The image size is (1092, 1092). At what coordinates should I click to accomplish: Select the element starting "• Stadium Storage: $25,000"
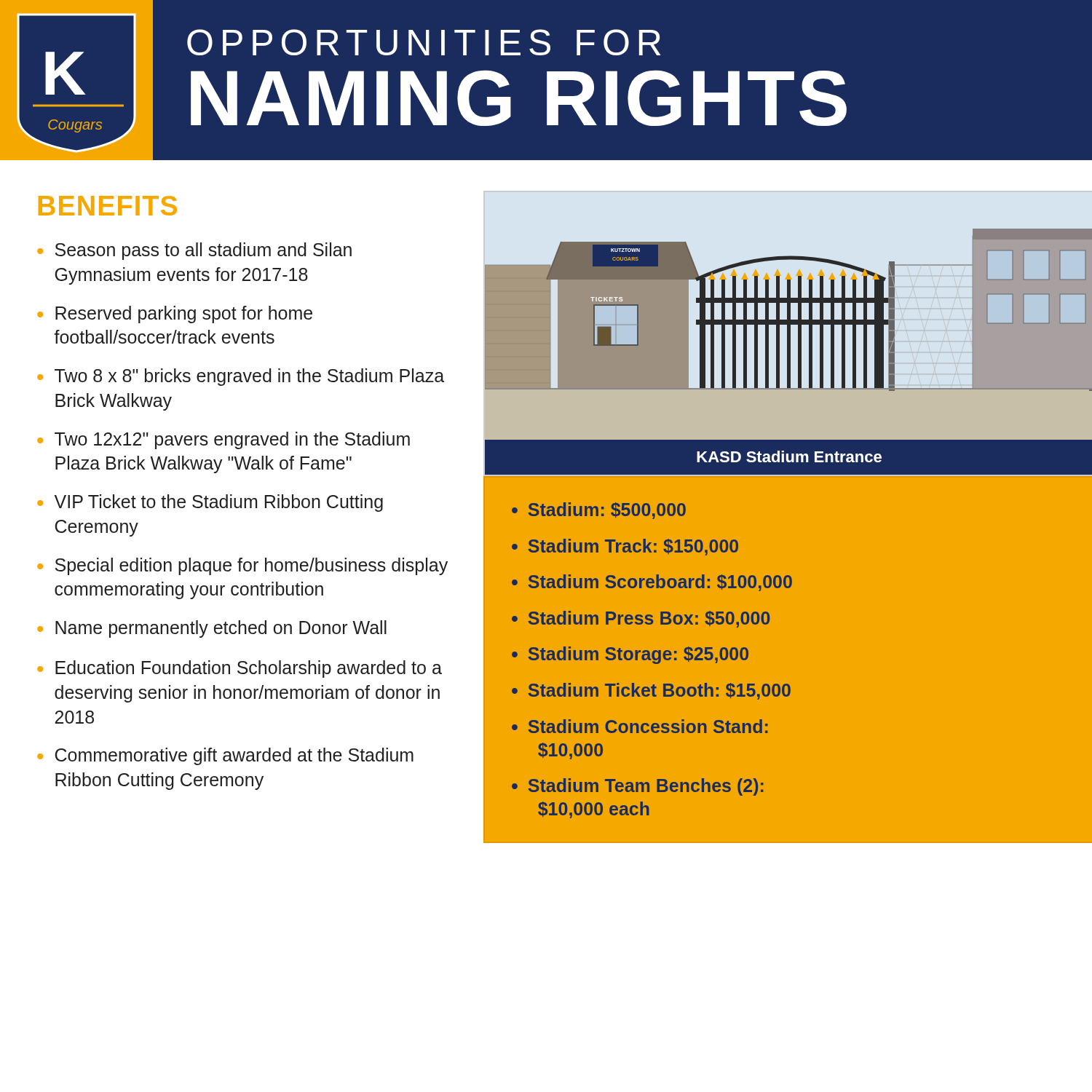click(x=630, y=655)
